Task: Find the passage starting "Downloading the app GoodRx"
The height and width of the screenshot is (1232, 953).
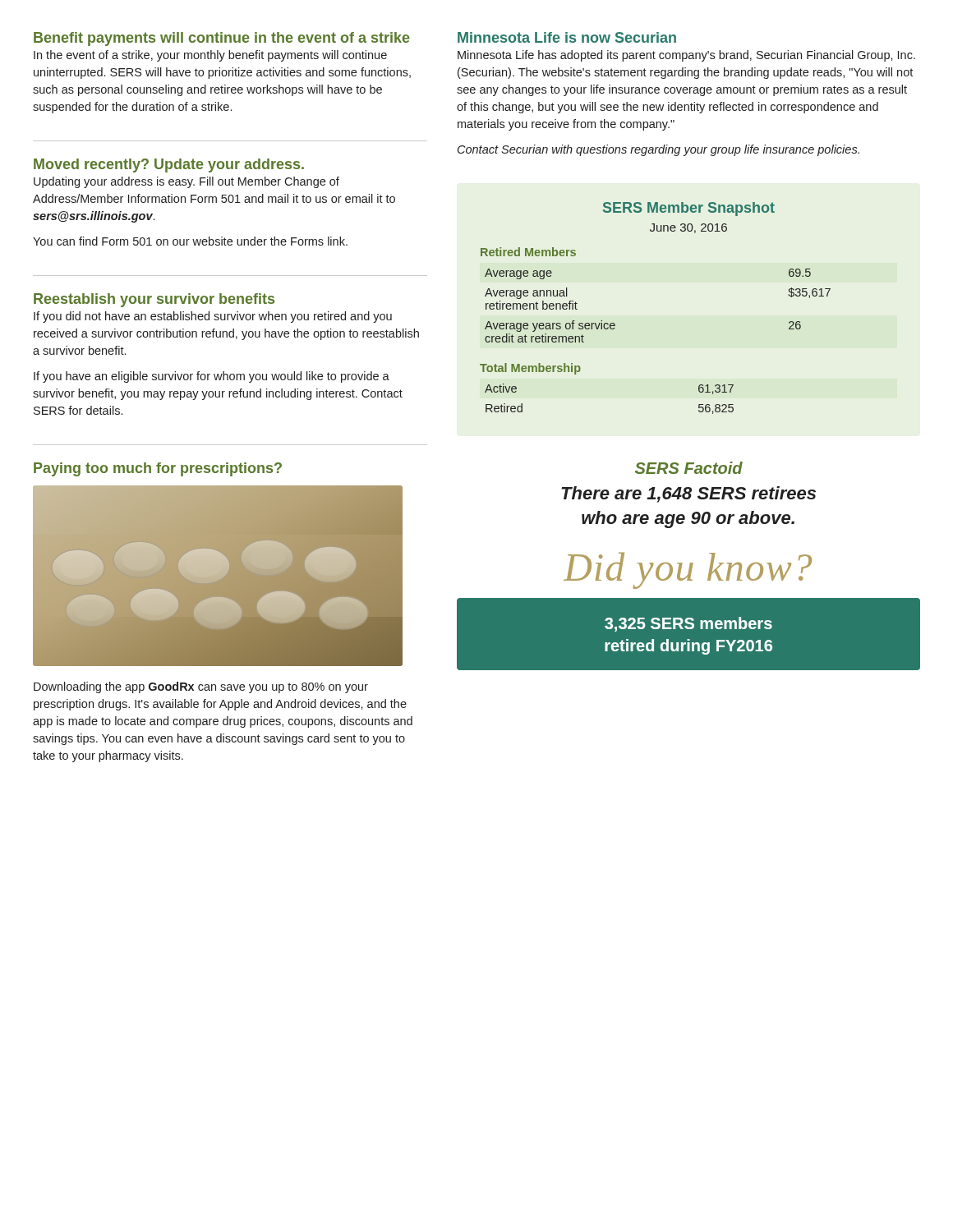Action: click(230, 722)
